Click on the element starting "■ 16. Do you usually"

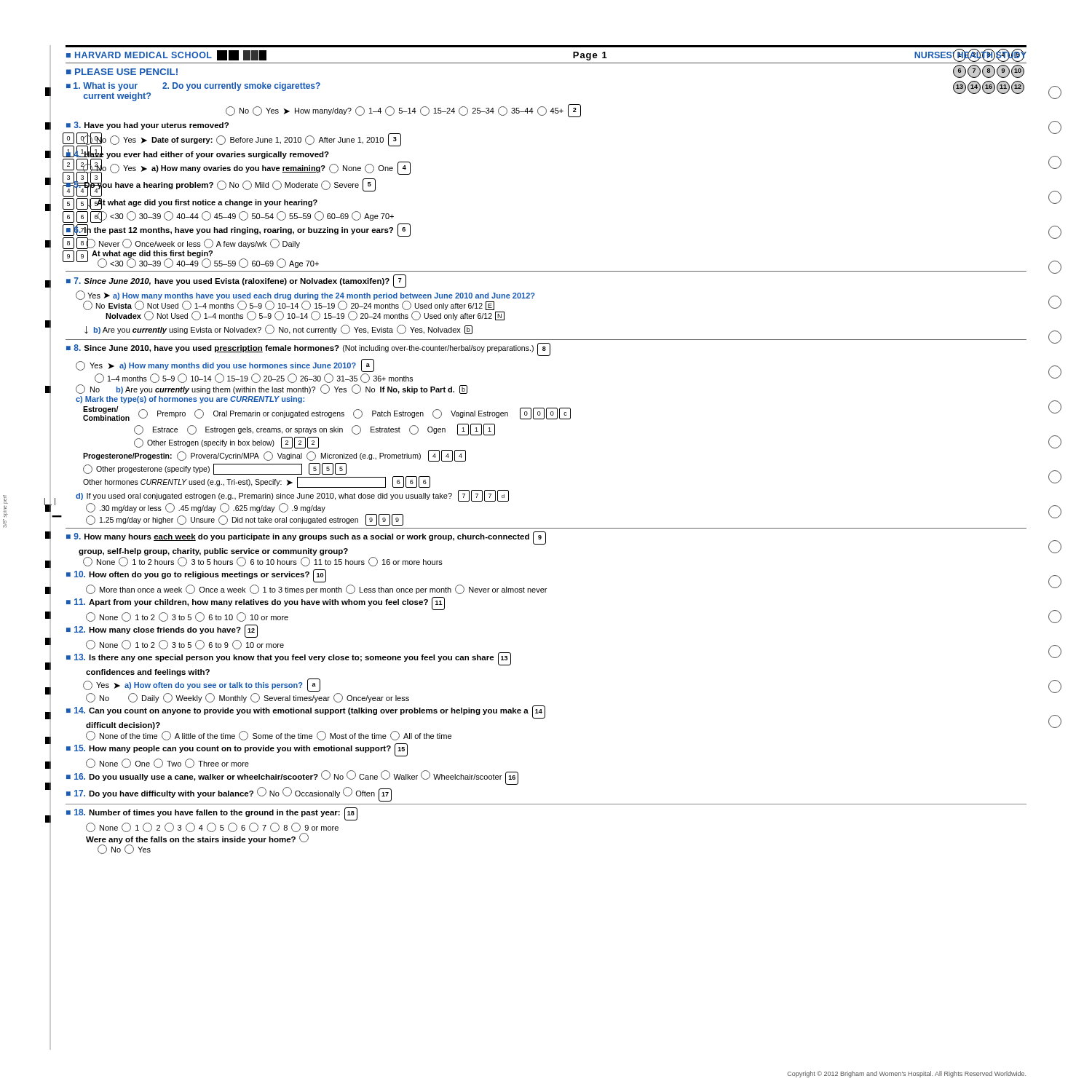292,778
